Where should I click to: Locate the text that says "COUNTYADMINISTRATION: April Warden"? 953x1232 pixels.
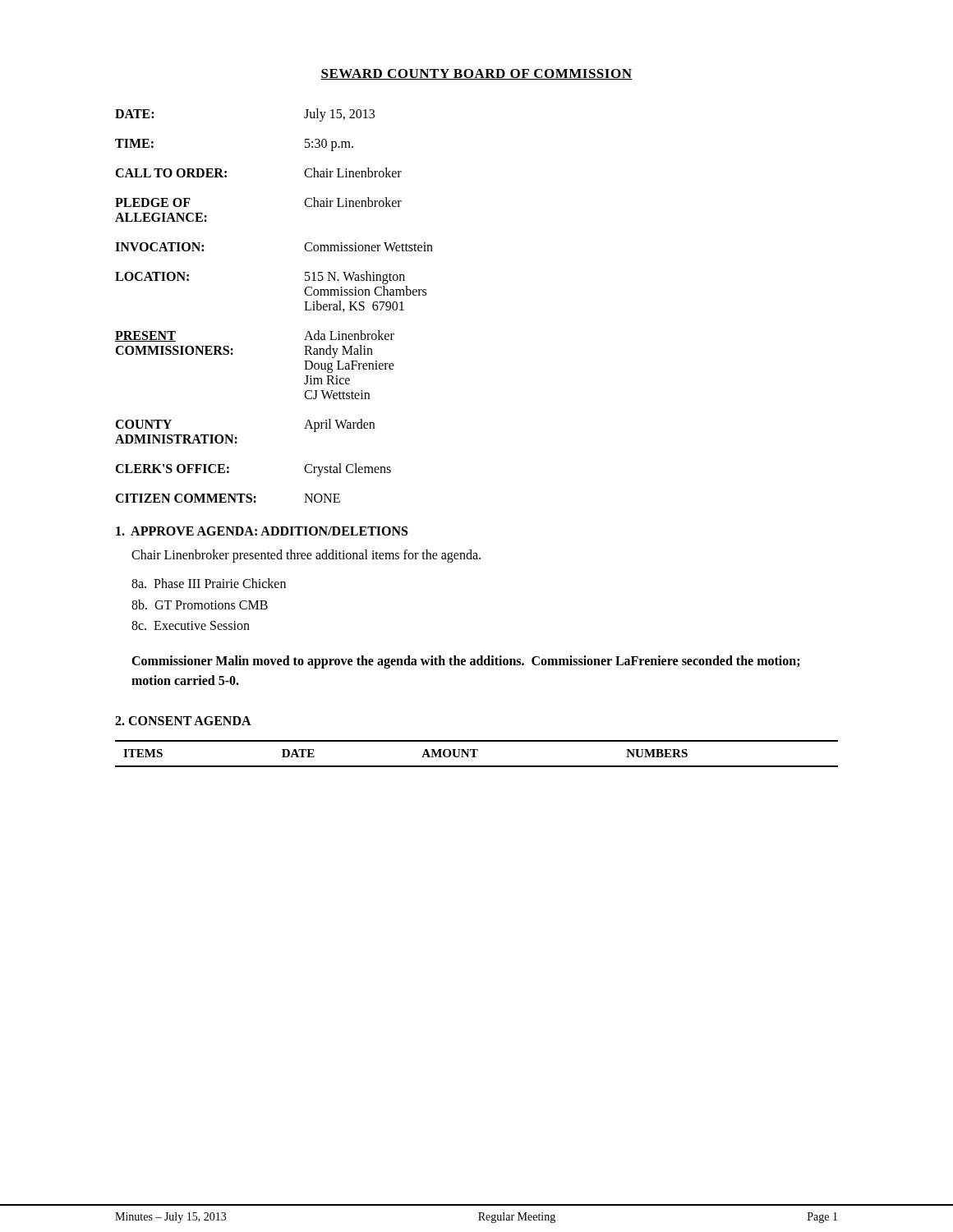pos(138,427)
